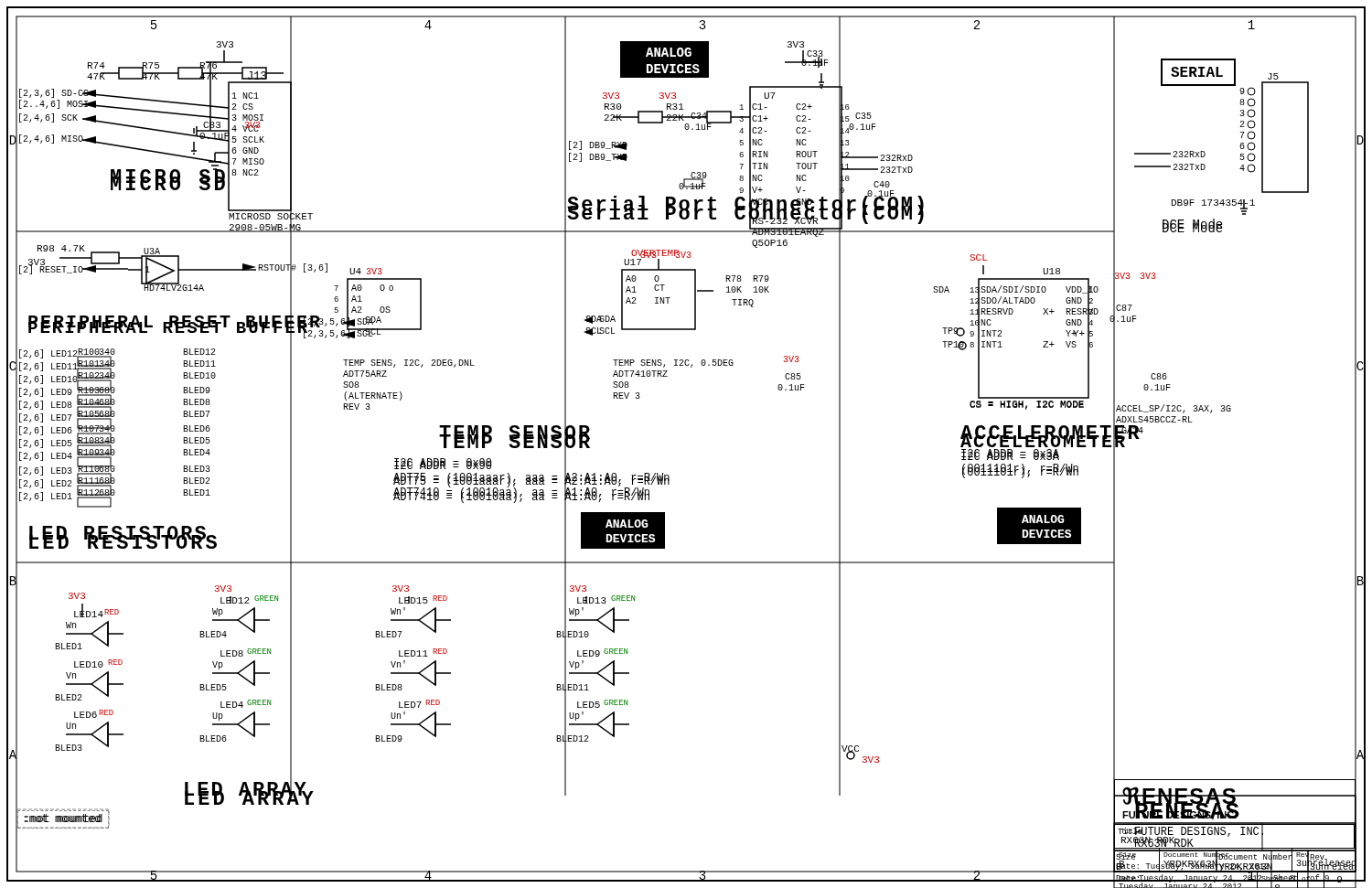Navigate to the text block starting "I2C ADDR = 0x3A (0011101r),"
1372x888 pixels.
pos(1020,465)
